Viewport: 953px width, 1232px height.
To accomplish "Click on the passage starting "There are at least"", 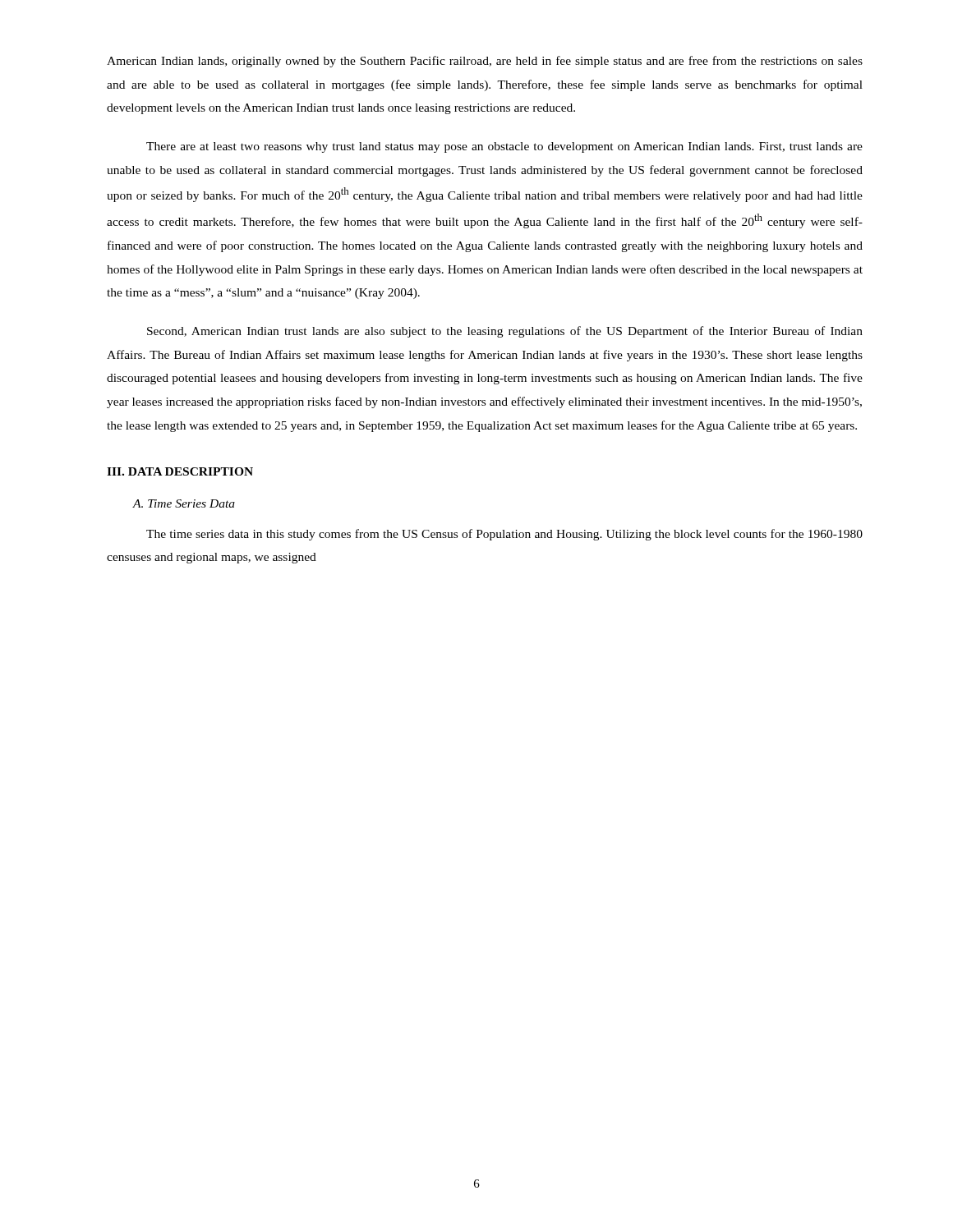I will point(485,220).
